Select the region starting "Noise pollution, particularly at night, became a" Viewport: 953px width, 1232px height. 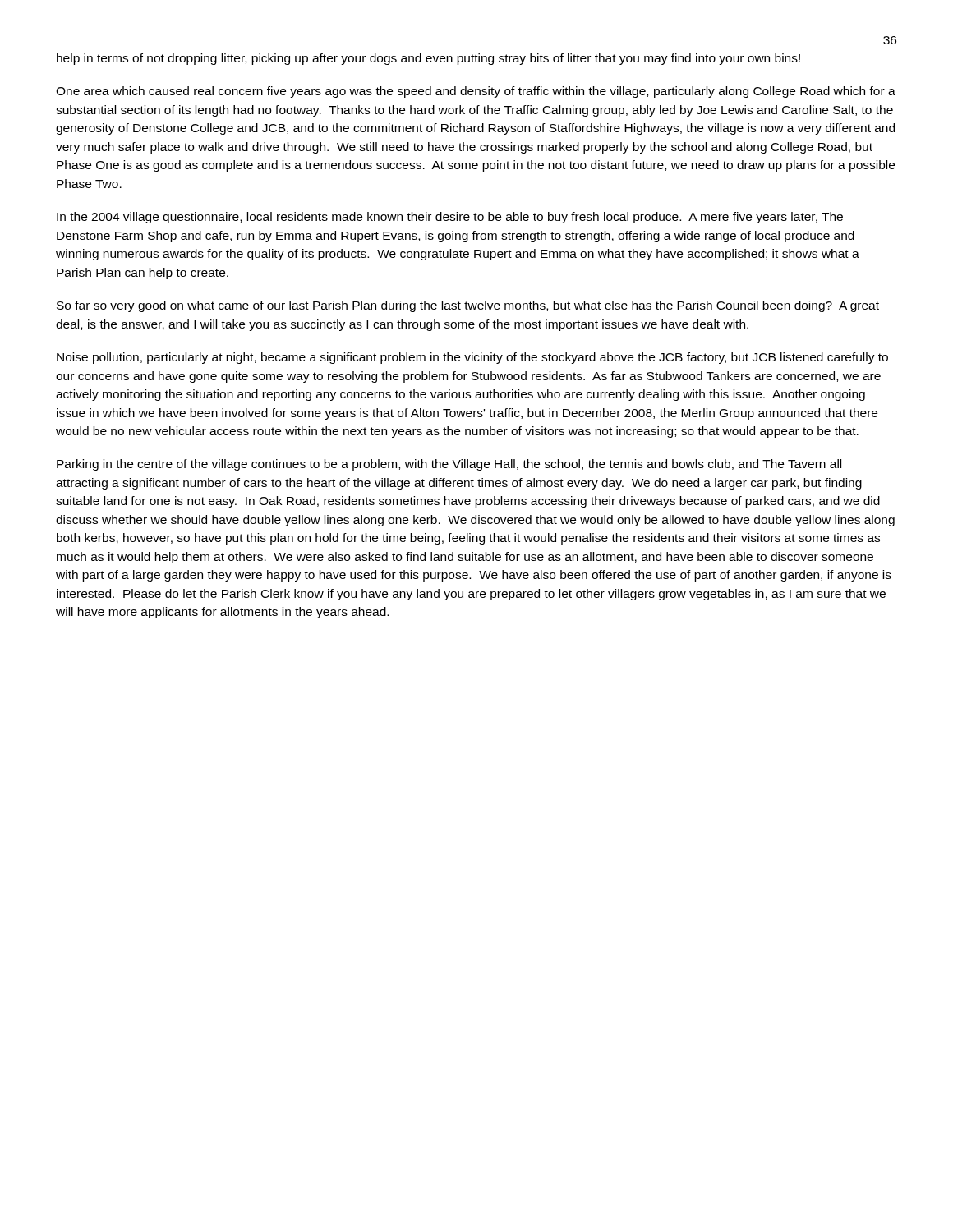[472, 394]
